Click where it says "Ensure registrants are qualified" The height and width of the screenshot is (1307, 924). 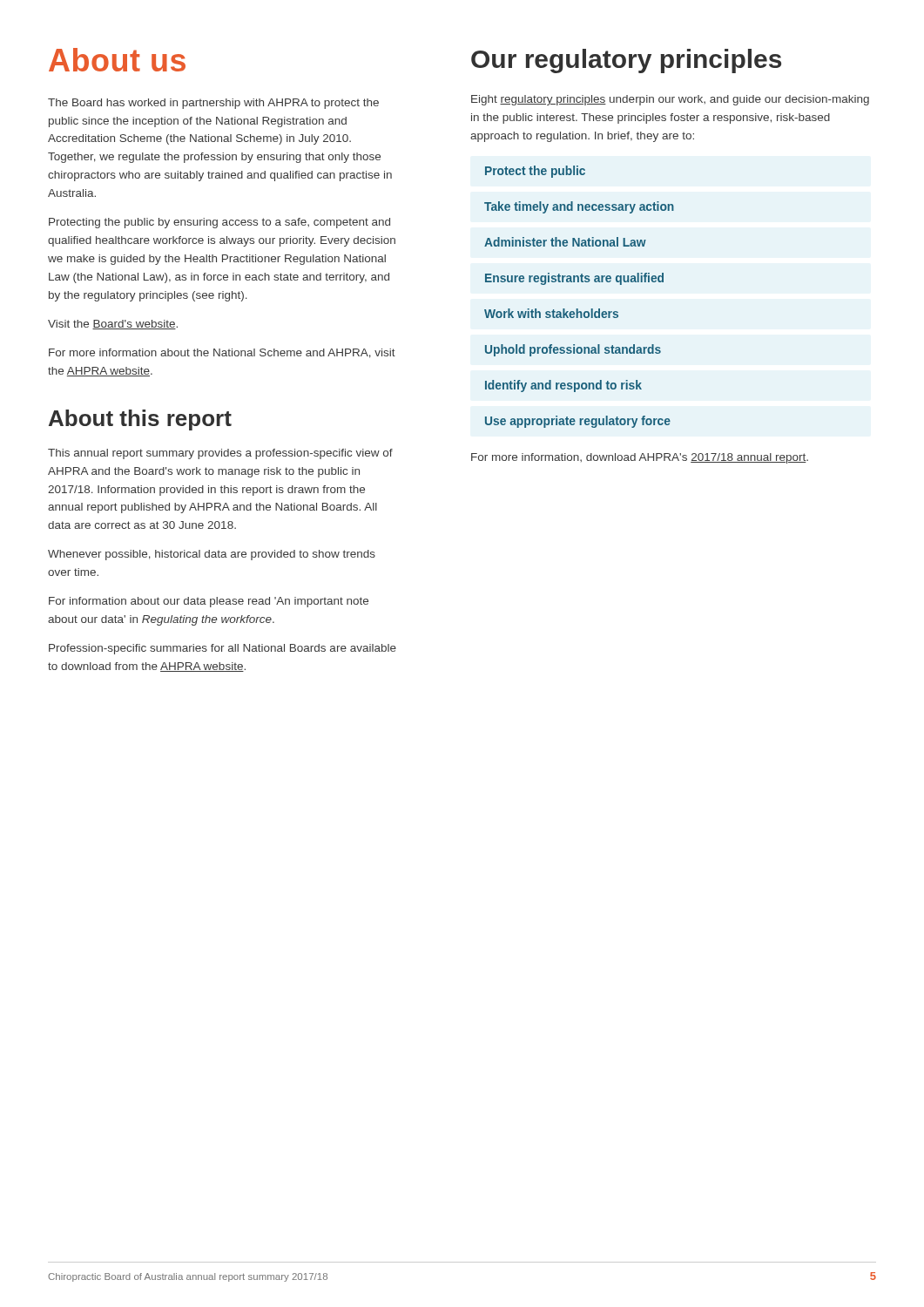click(x=671, y=278)
